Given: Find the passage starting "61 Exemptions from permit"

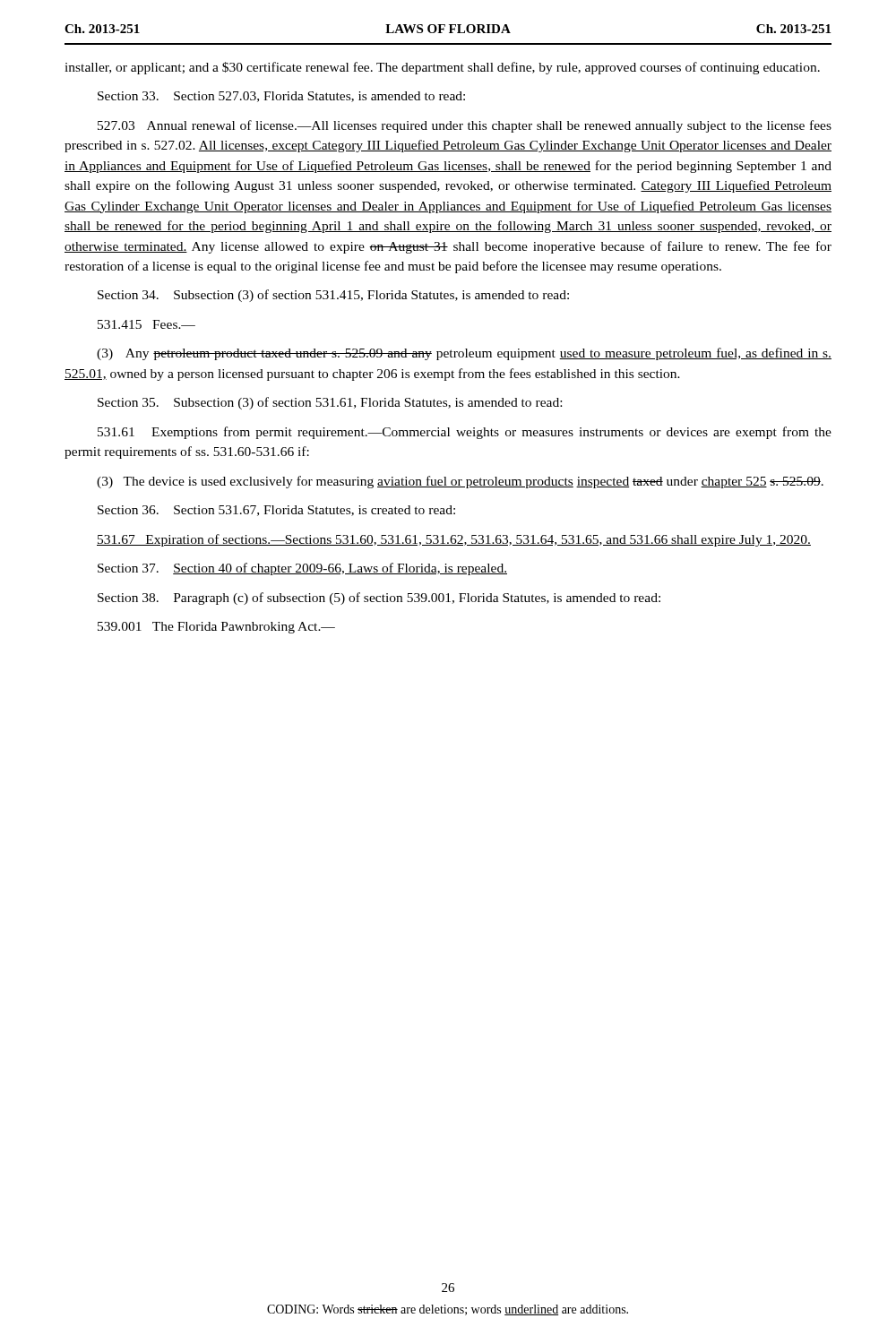Looking at the screenshot, I should coord(448,441).
